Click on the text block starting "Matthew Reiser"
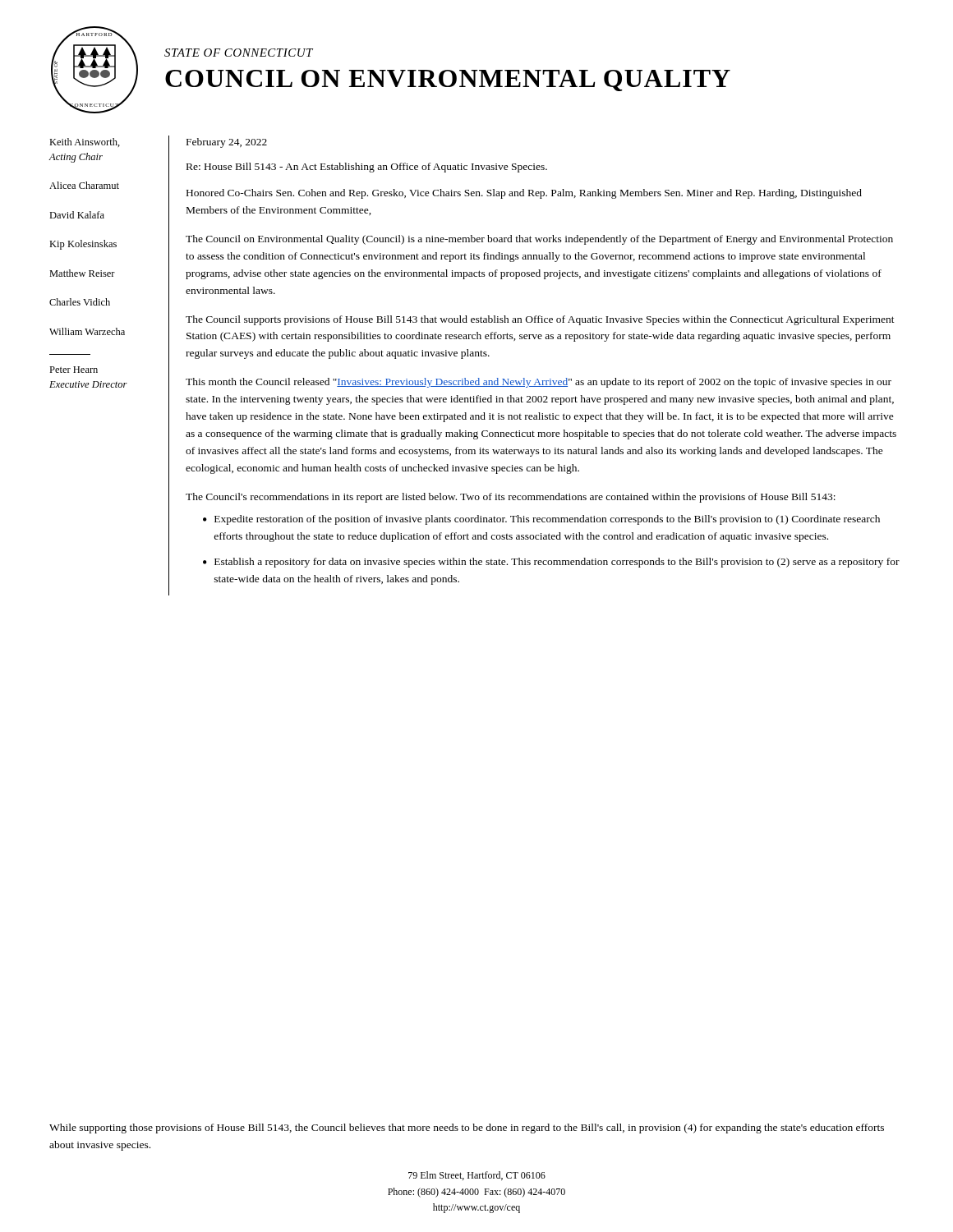 [82, 273]
